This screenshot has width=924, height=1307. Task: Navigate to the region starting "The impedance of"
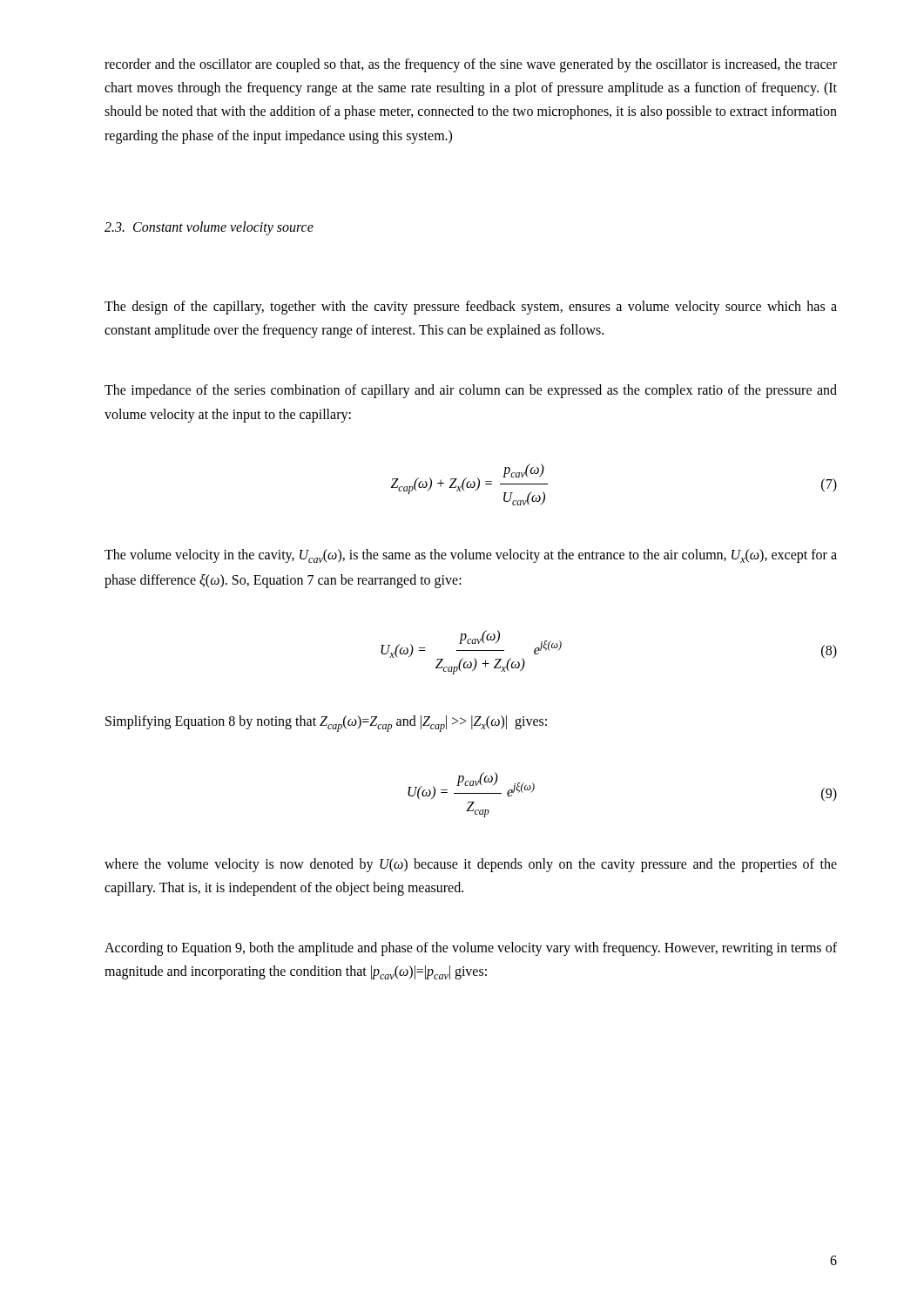pyautogui.click(x=471, y=402)
